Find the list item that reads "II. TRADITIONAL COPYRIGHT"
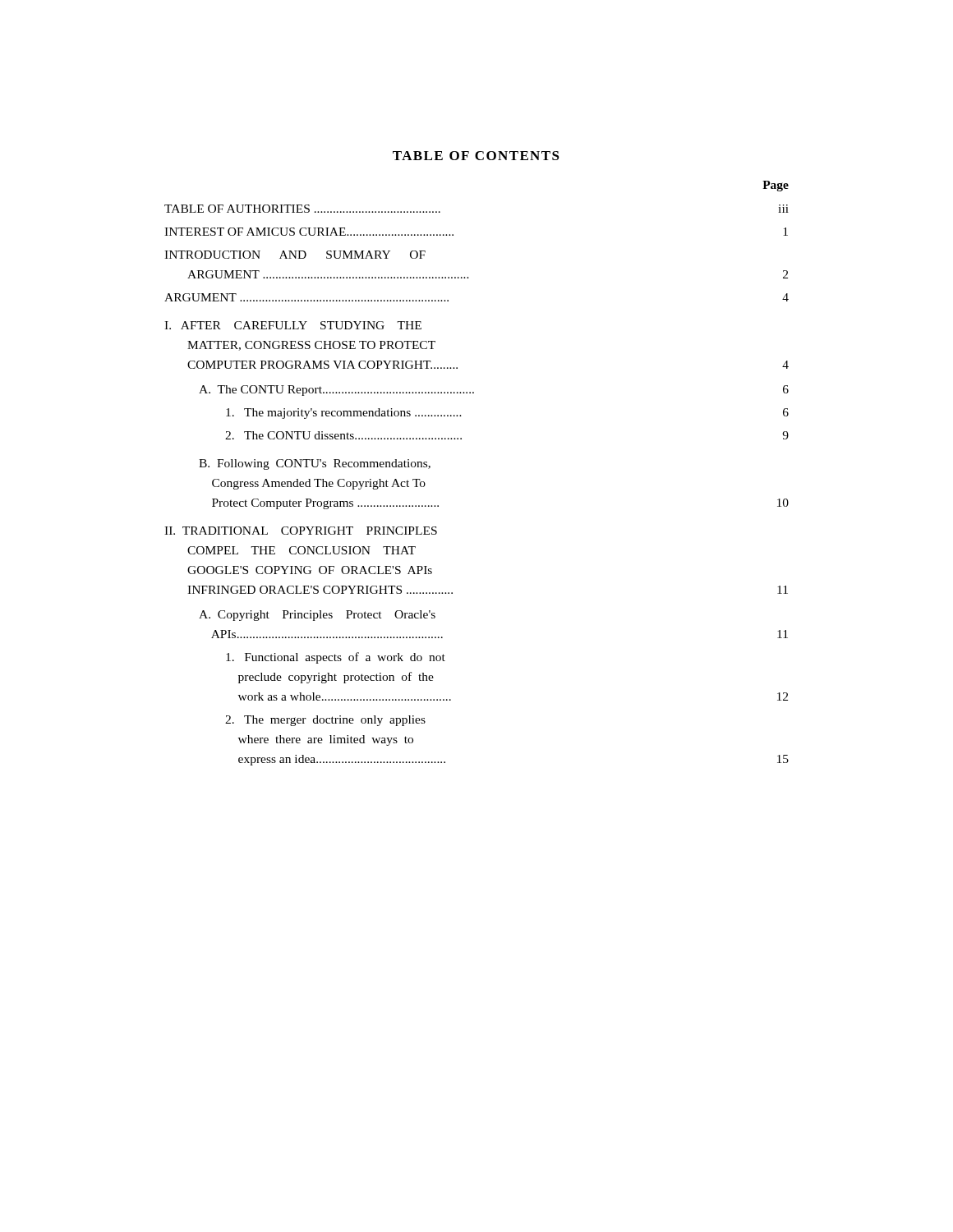953x1232 pixels. tap(301, 531)
